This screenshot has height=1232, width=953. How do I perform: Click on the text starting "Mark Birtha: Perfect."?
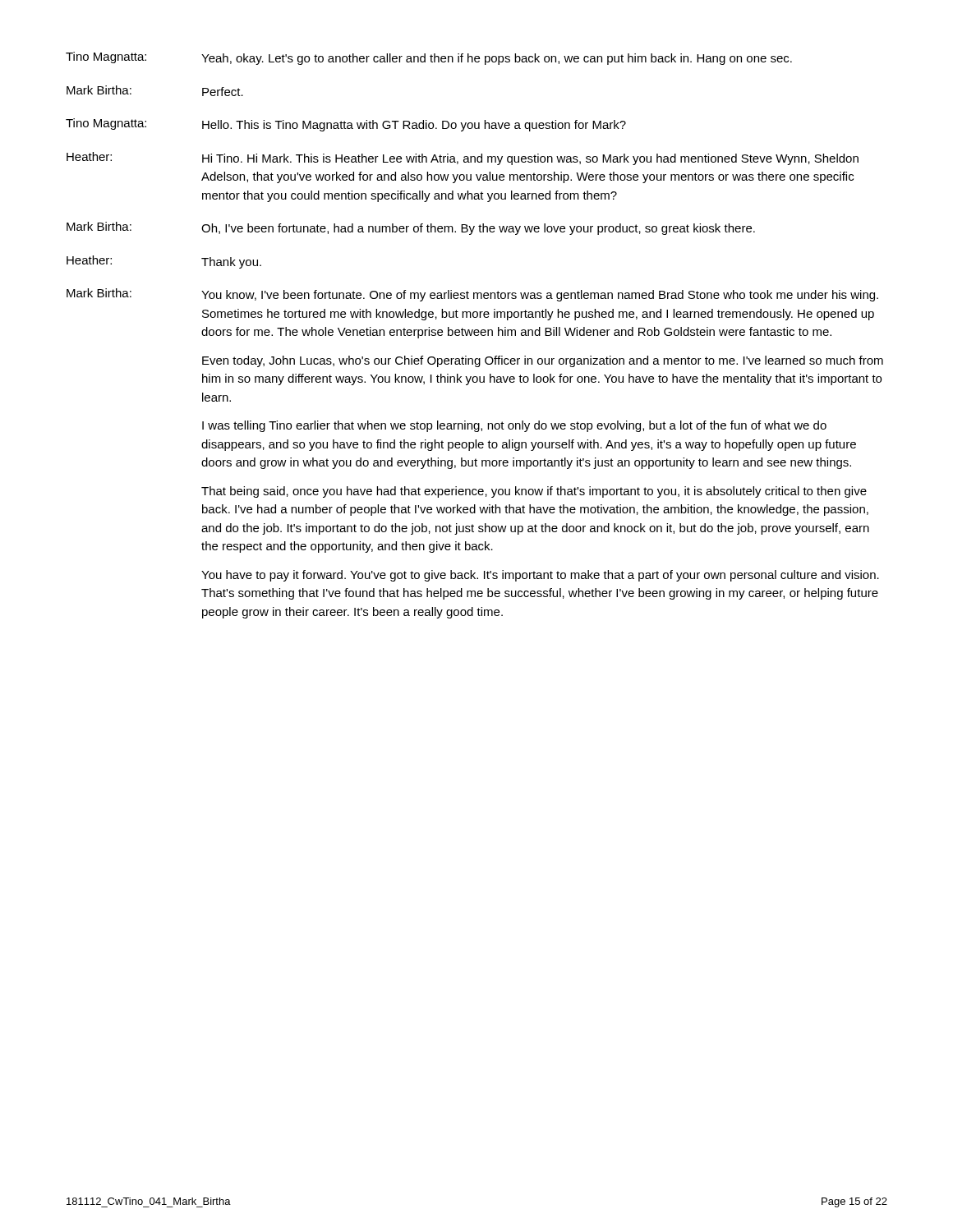[x=101, y=91]
